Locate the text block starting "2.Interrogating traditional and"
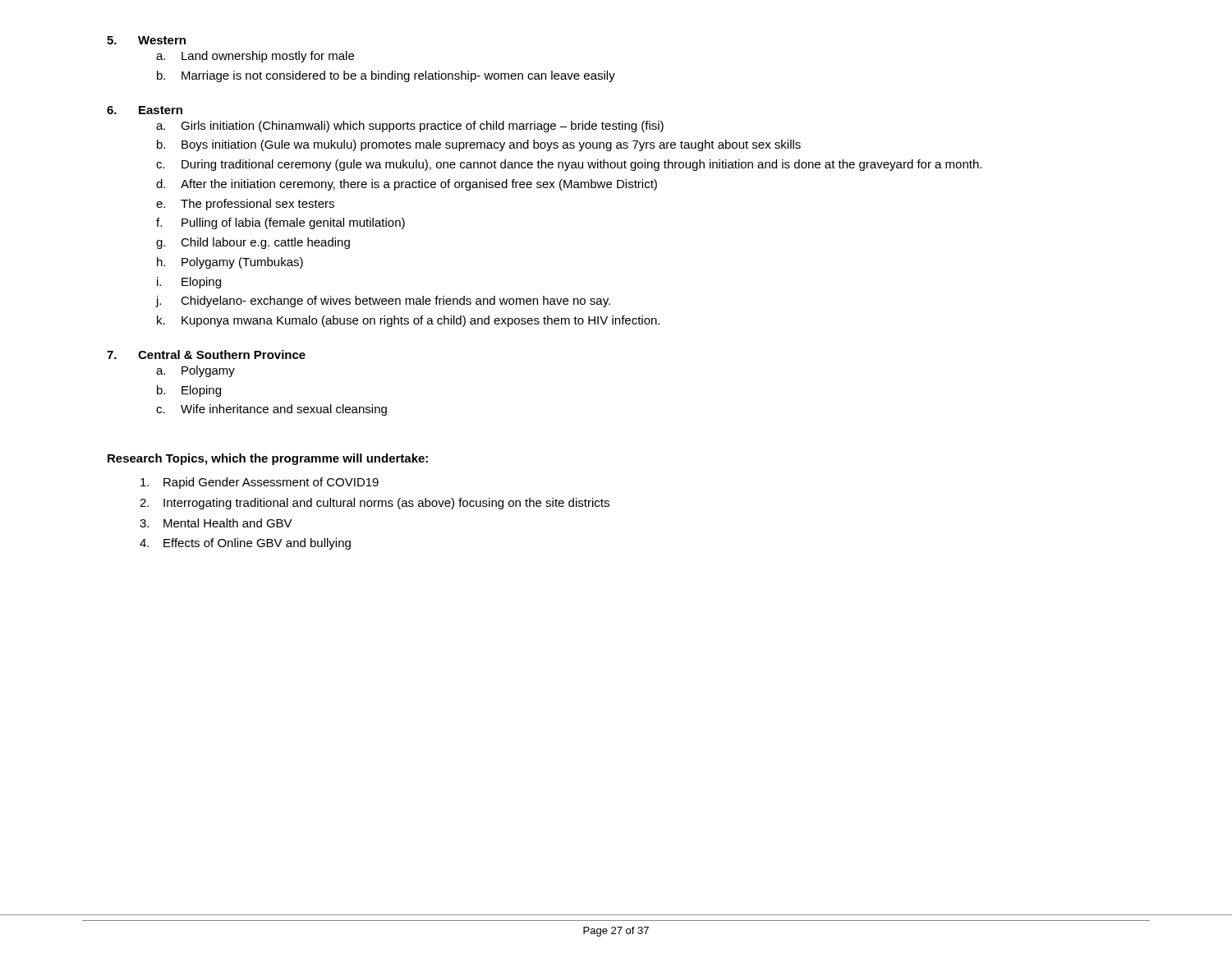Screen dimensions: 953x1232 375,502
